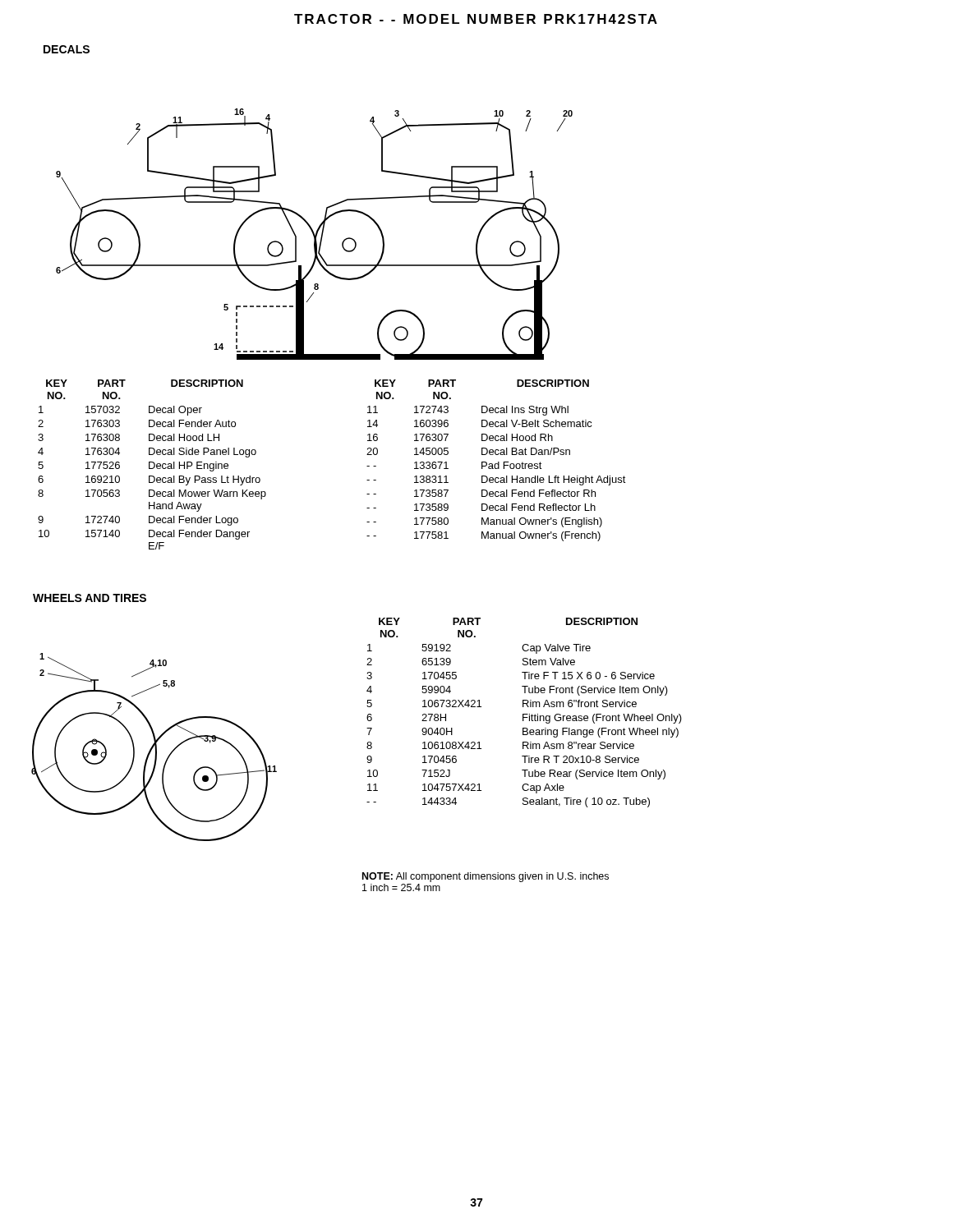953x1232 pixels.
Task: Locate the title
Action: [476, 19]
